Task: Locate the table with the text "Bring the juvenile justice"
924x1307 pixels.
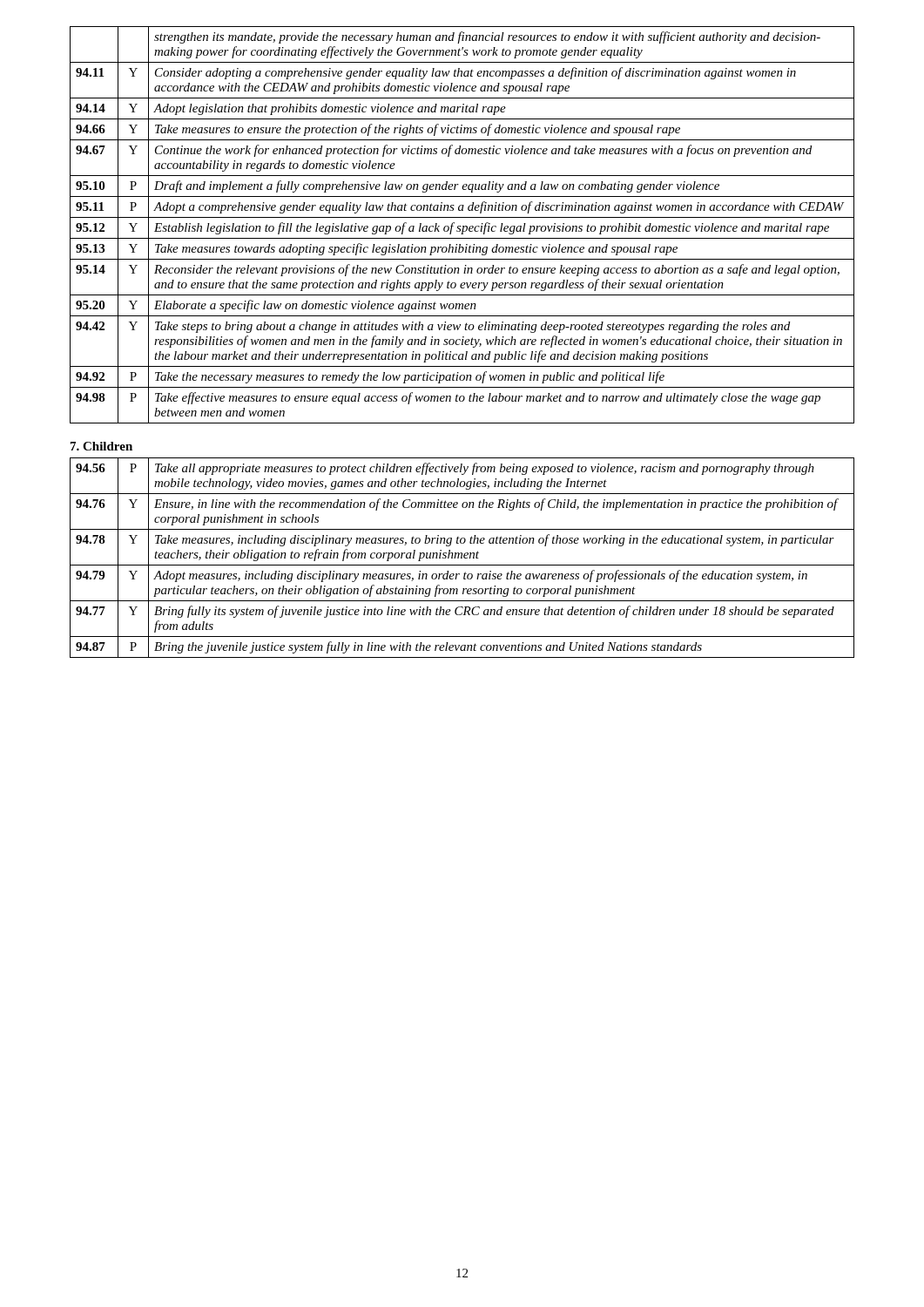Action: (x=462, y=558)
